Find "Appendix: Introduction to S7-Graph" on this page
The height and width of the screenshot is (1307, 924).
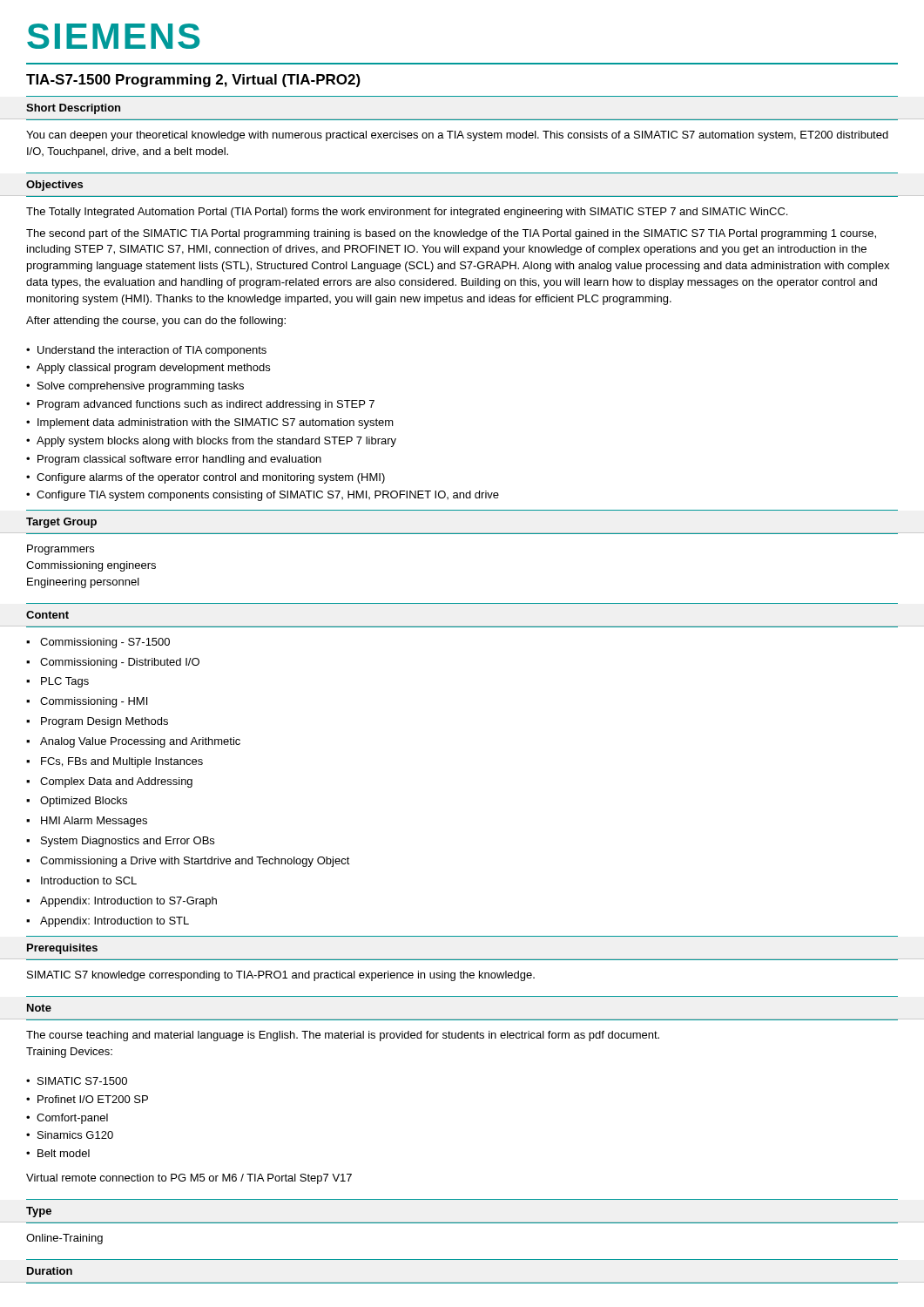click(x=129, y=900)
